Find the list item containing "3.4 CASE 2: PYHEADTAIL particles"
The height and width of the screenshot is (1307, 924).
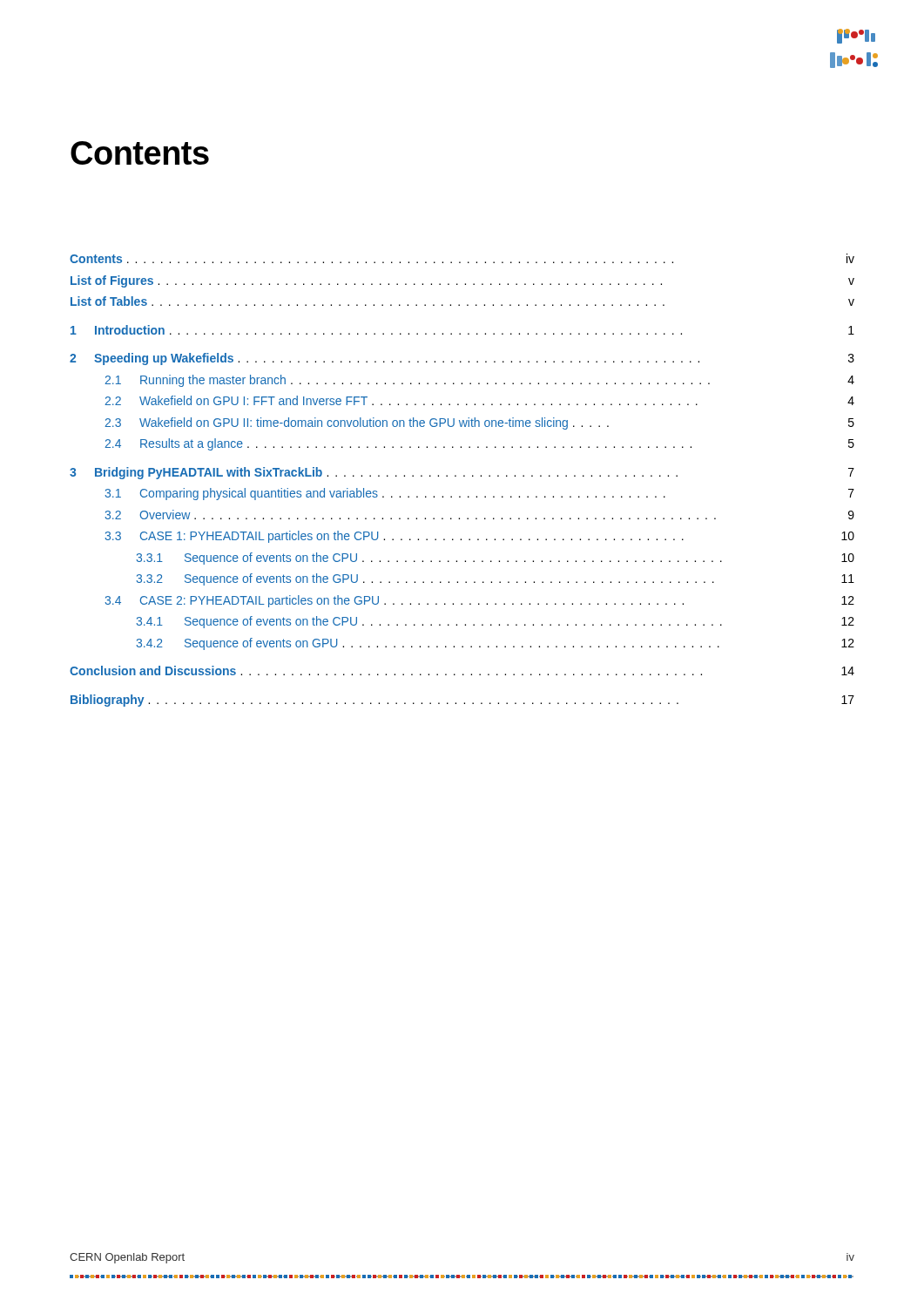479,600
